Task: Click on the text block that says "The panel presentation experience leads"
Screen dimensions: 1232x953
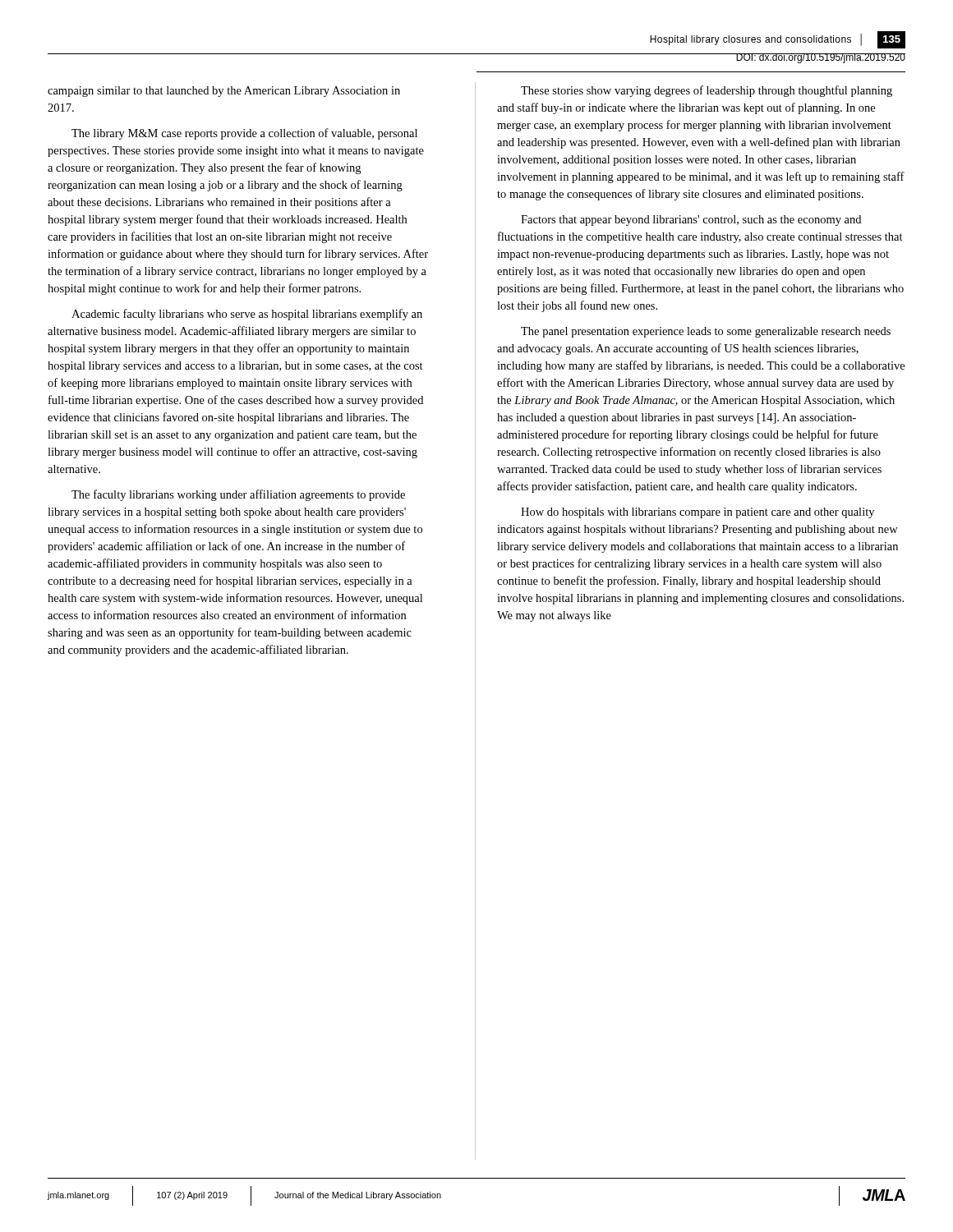Action: pos(701,409)
